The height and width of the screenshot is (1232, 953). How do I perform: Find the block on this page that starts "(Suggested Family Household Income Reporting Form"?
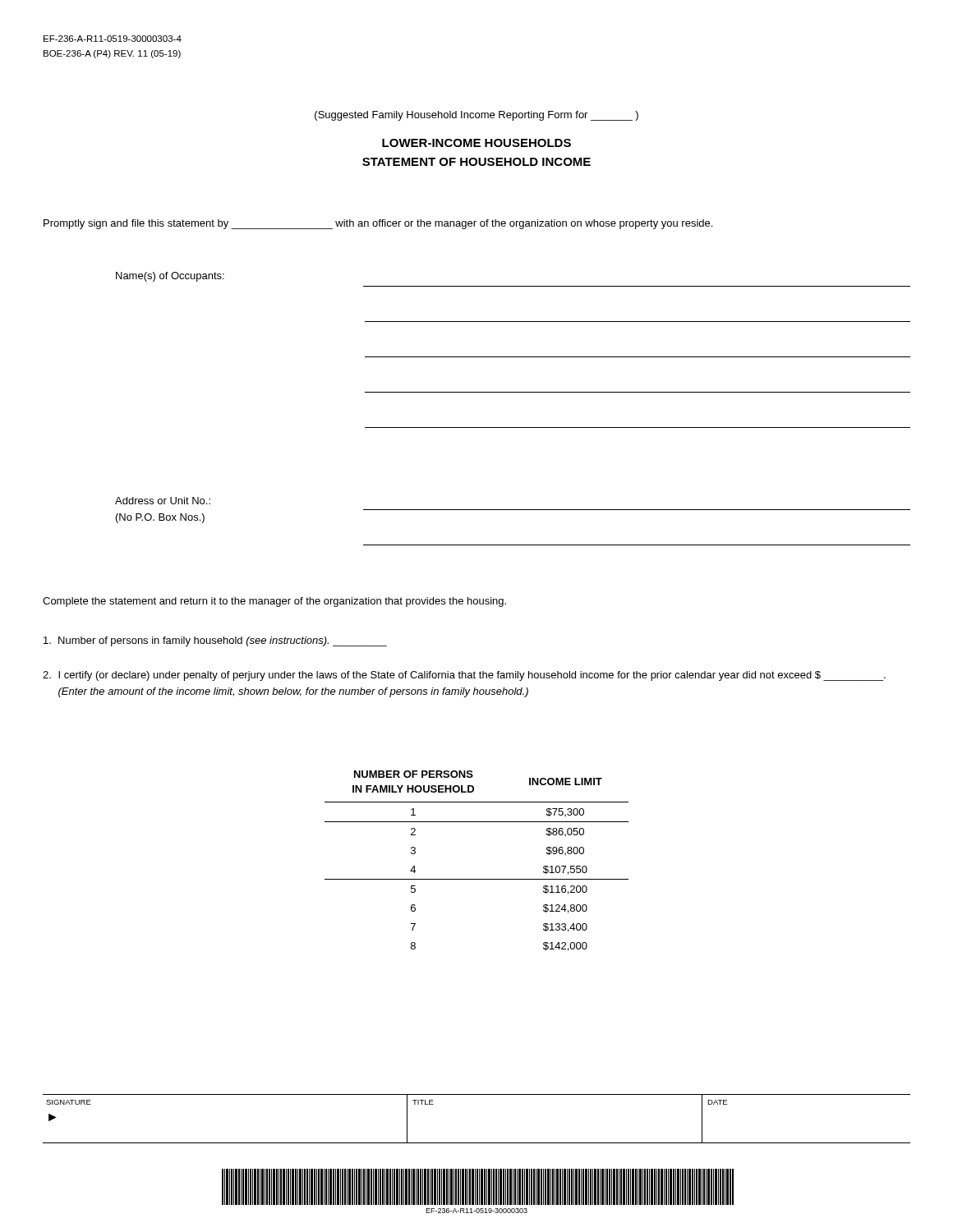[476, 115]
